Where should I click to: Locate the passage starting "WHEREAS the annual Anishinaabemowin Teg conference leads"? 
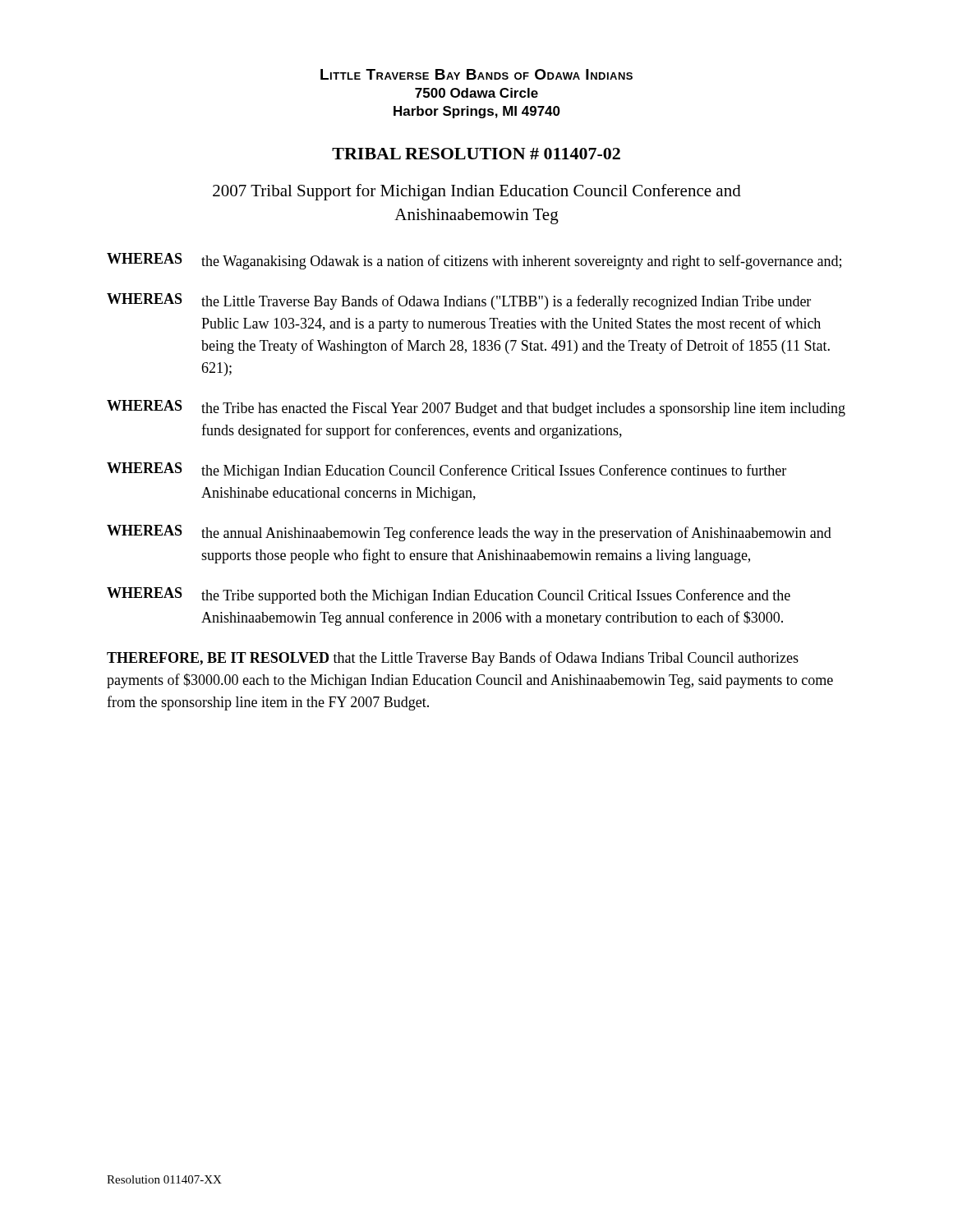[476, 544]
